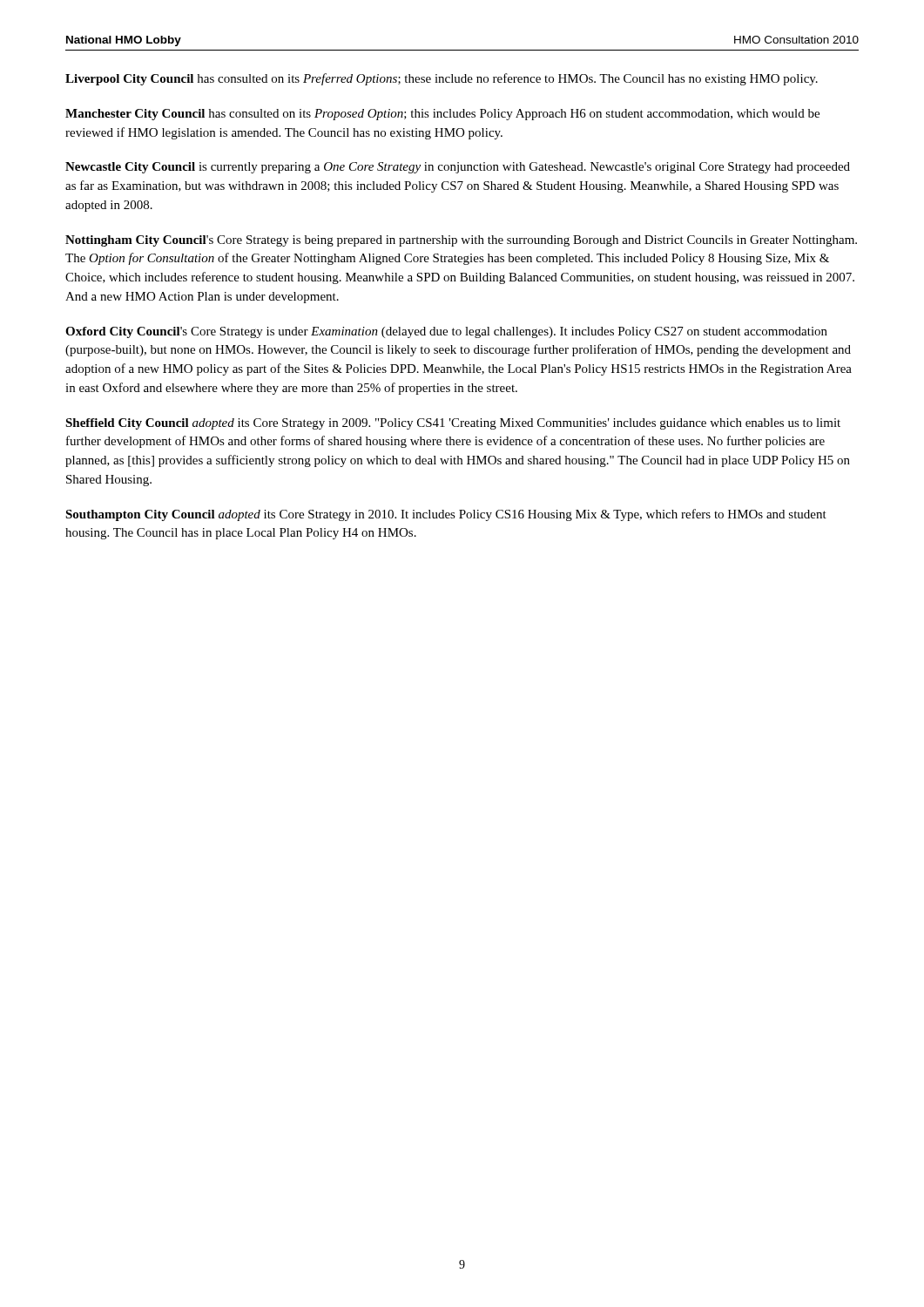This screenshot has height=1307, width=924.
Task: Select the text block starting "Southampton City Council adopted its Core Strategy in"
Action: click(446, 523)
